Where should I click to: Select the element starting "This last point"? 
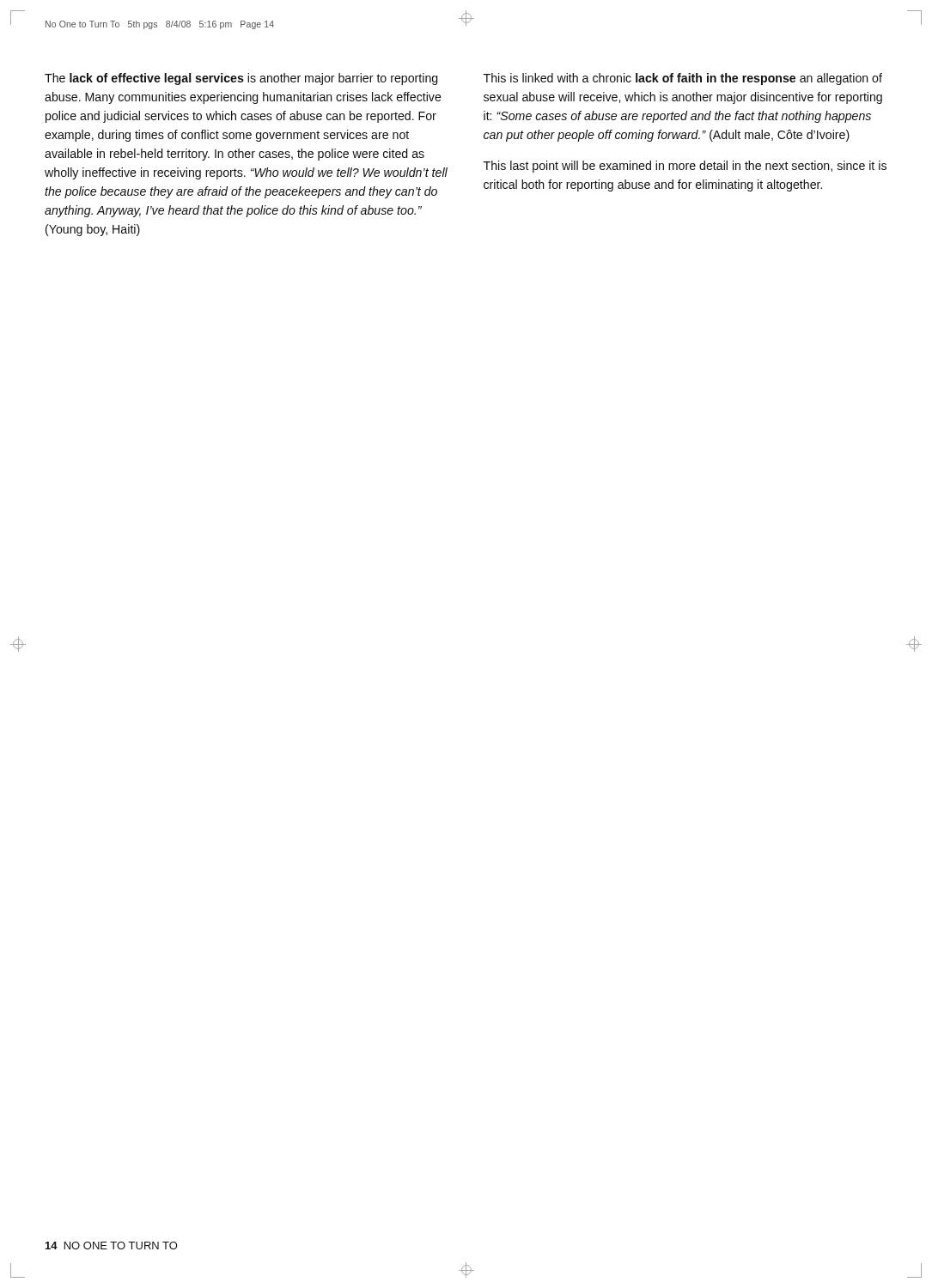pos(685,175)
